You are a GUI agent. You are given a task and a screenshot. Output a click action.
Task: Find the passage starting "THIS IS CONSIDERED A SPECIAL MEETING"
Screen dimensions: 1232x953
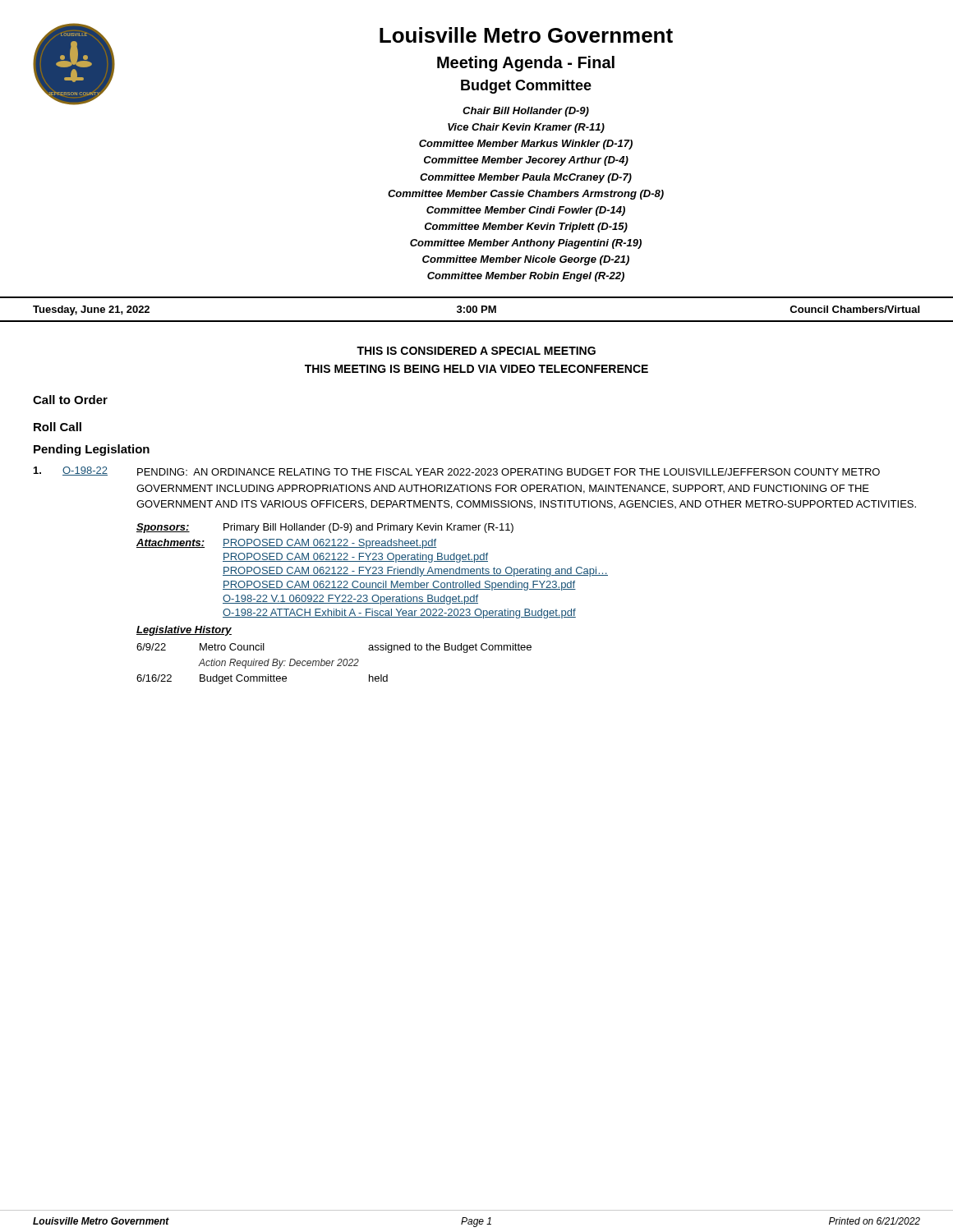click(x=476, y=359)
